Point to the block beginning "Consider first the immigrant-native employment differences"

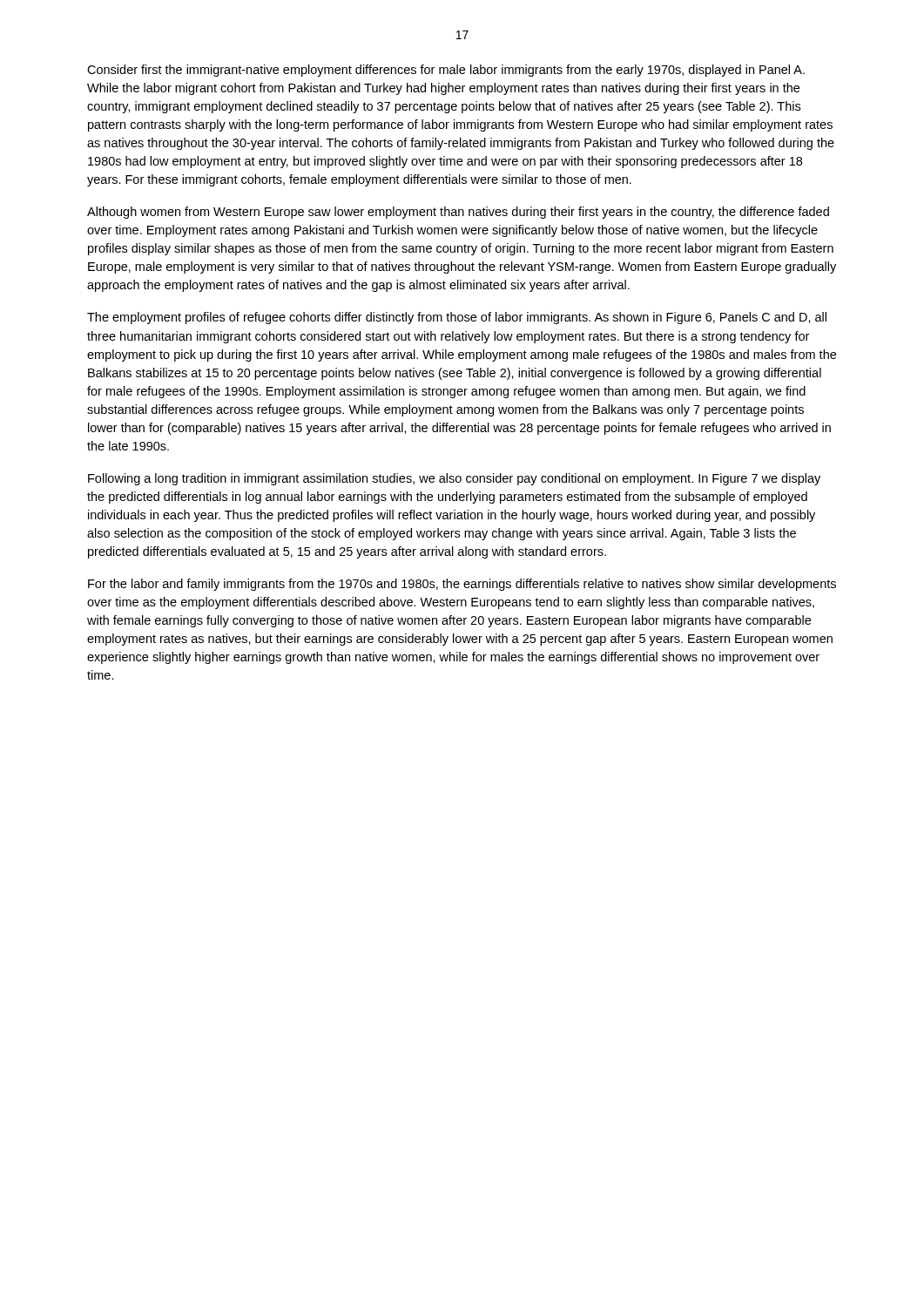pyautogui.click(x=461, y=125)
